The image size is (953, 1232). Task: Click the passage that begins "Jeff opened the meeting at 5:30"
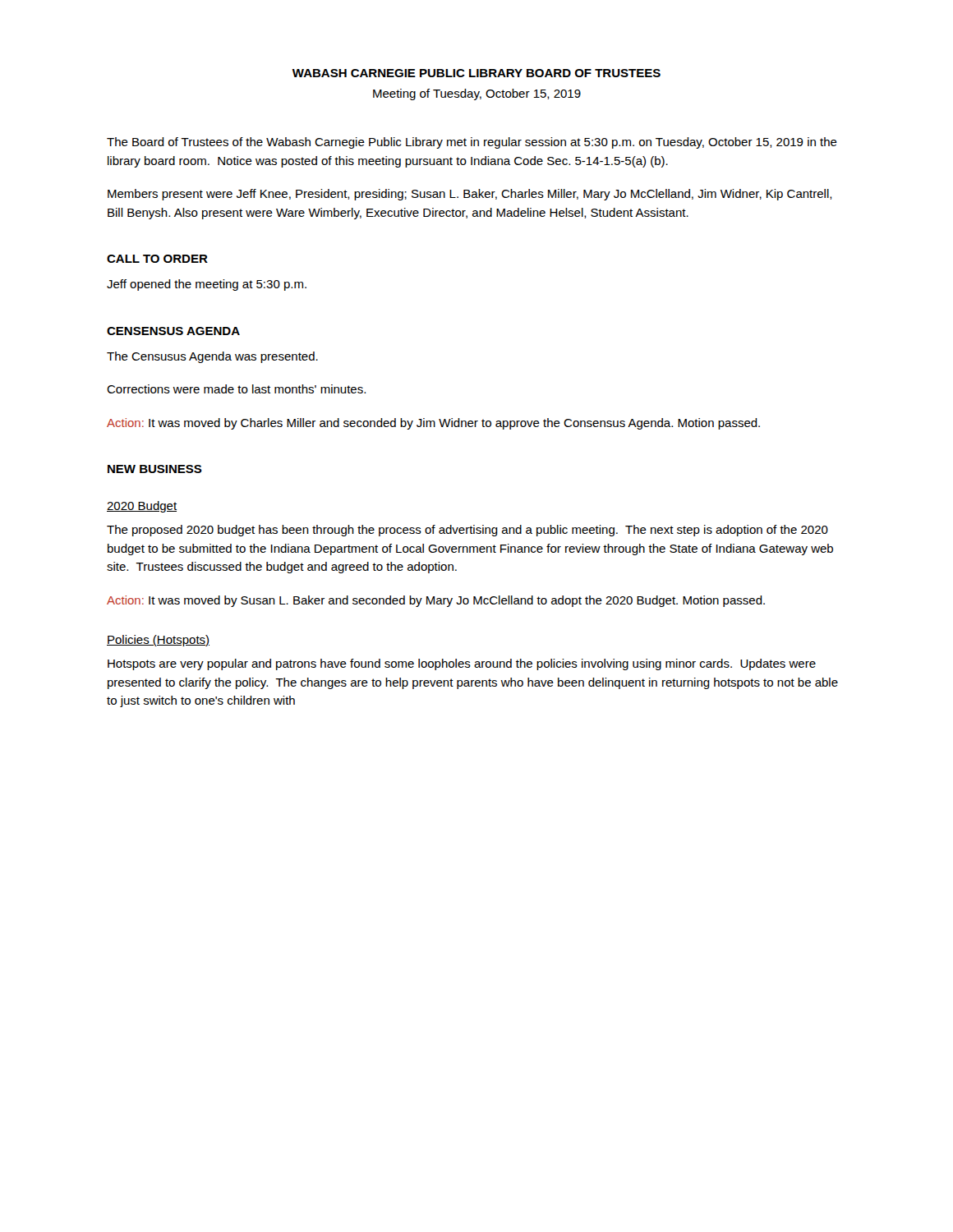point(207,284)
